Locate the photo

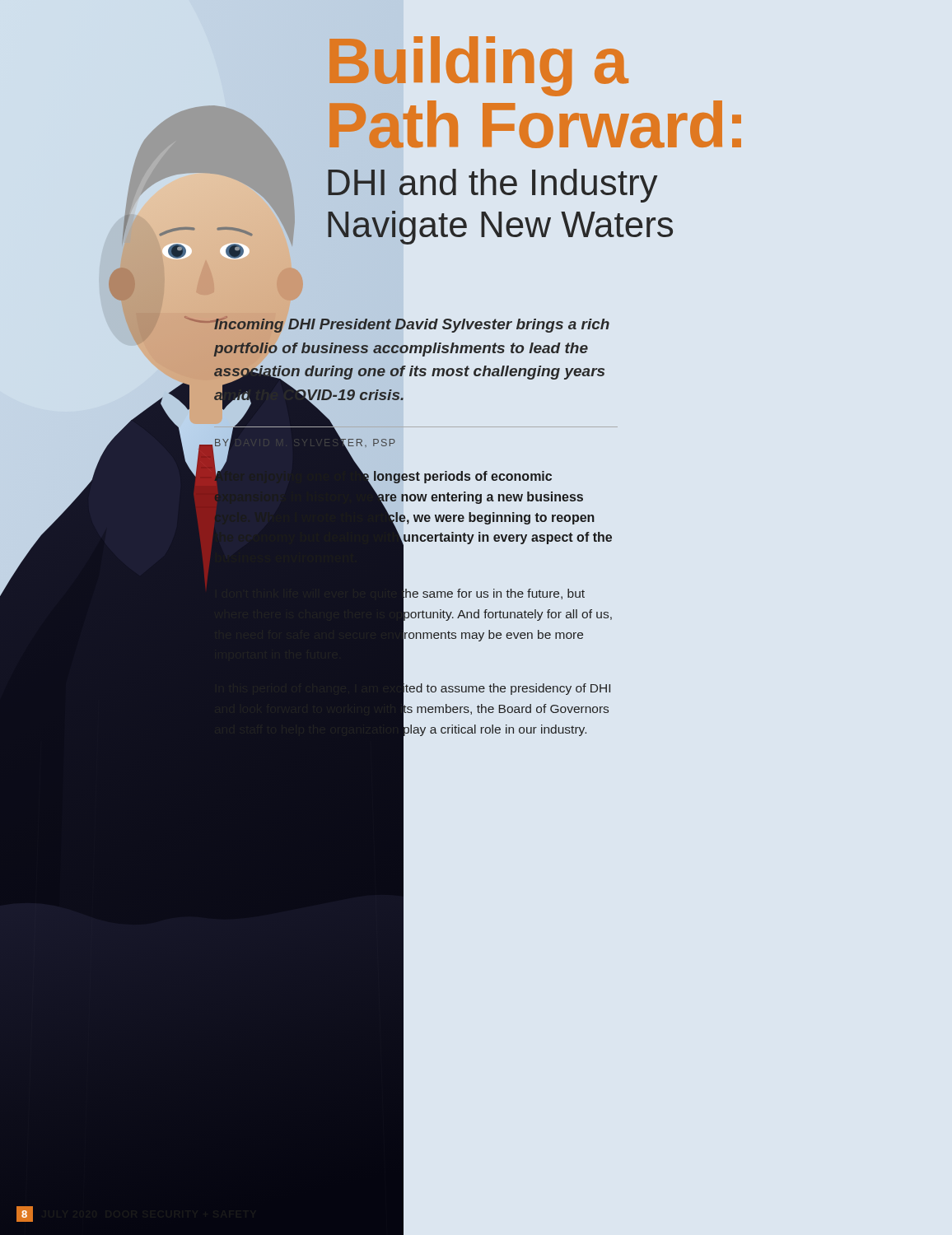(202, 618)
